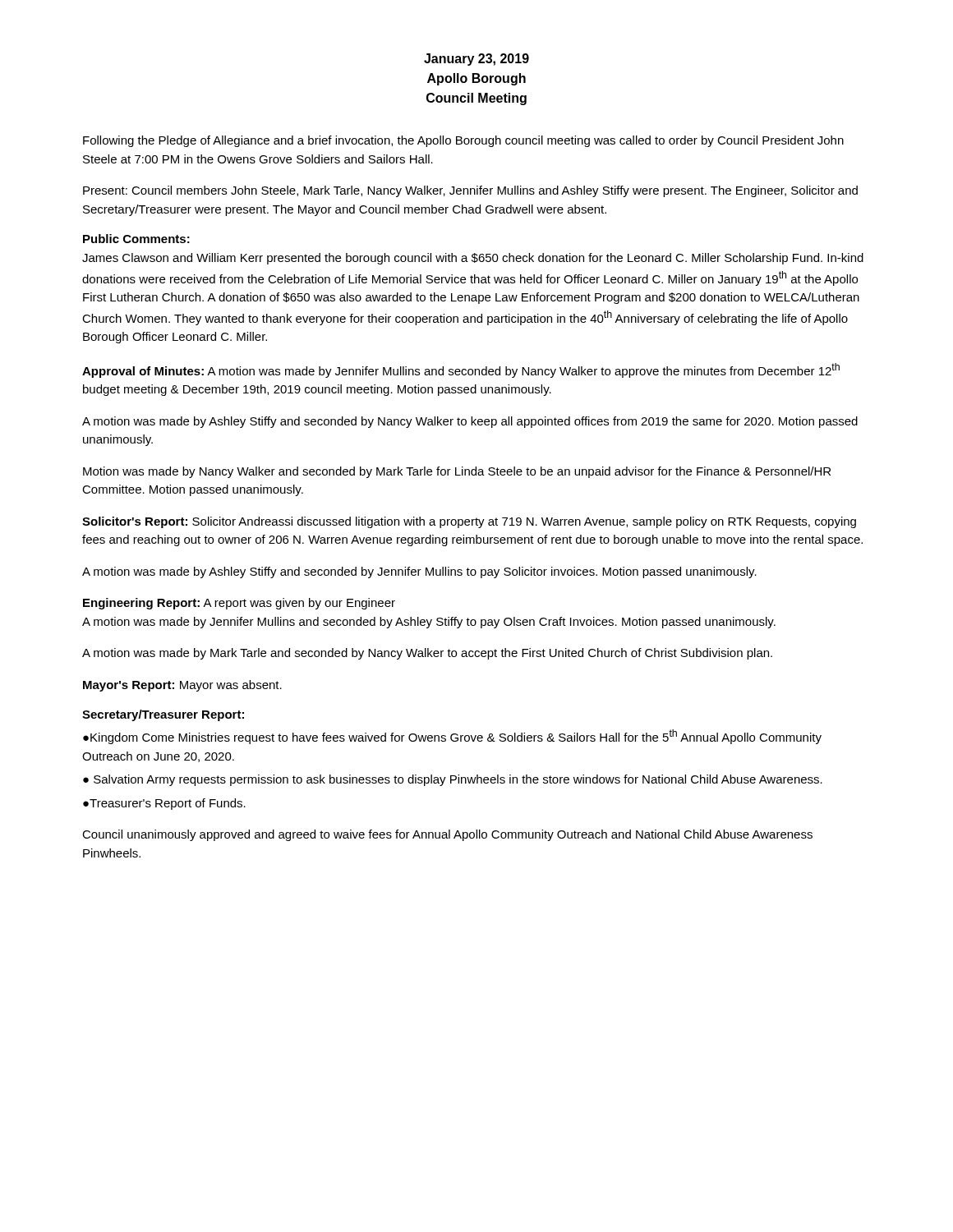The image size is (953, 1232).
Task: Locate the text starting "Engineering Report: A report was"
Action: tap(429, 612)
